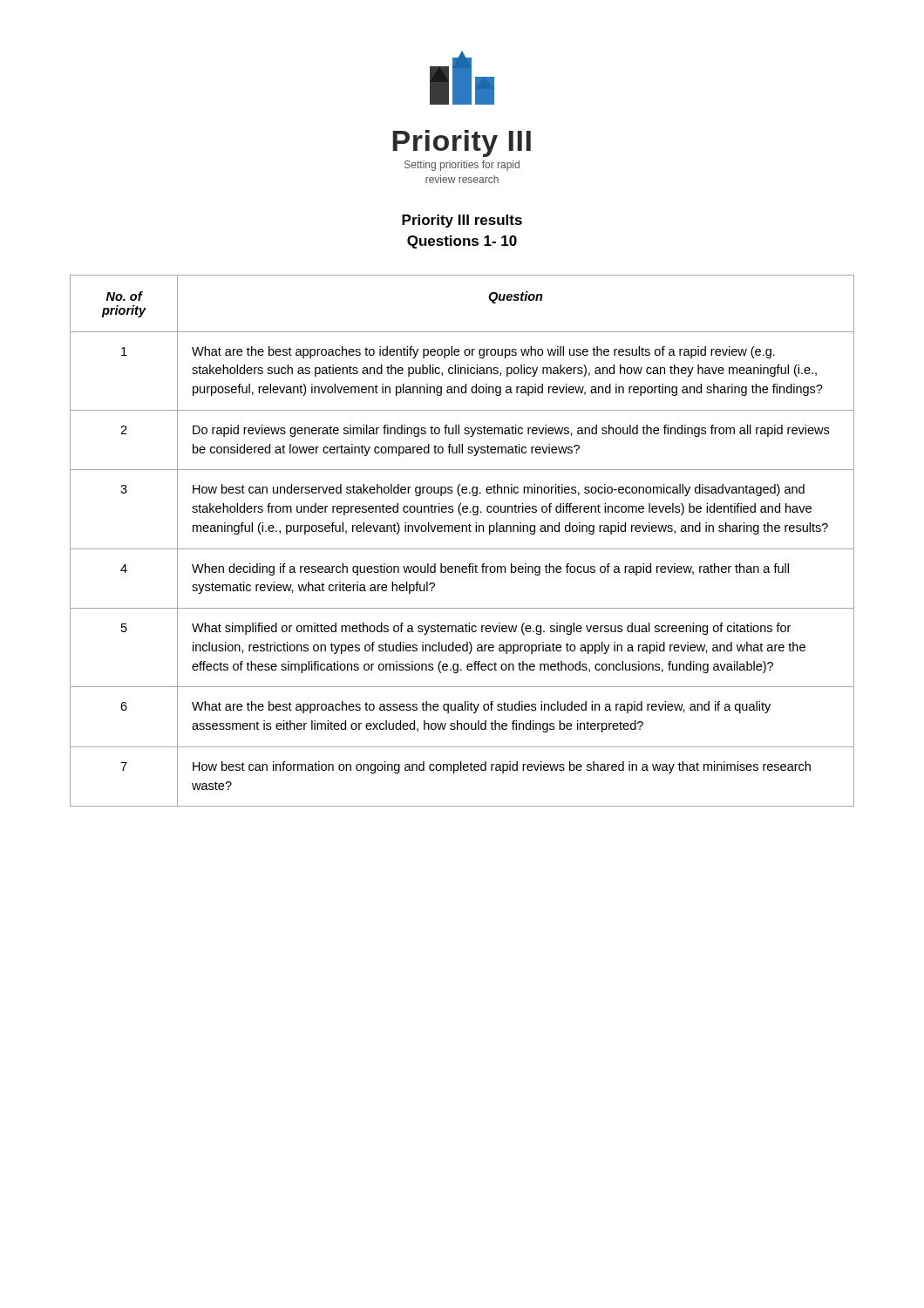
Task: Click on the logo
Action: pyautogui.click(x=462, y=94)
